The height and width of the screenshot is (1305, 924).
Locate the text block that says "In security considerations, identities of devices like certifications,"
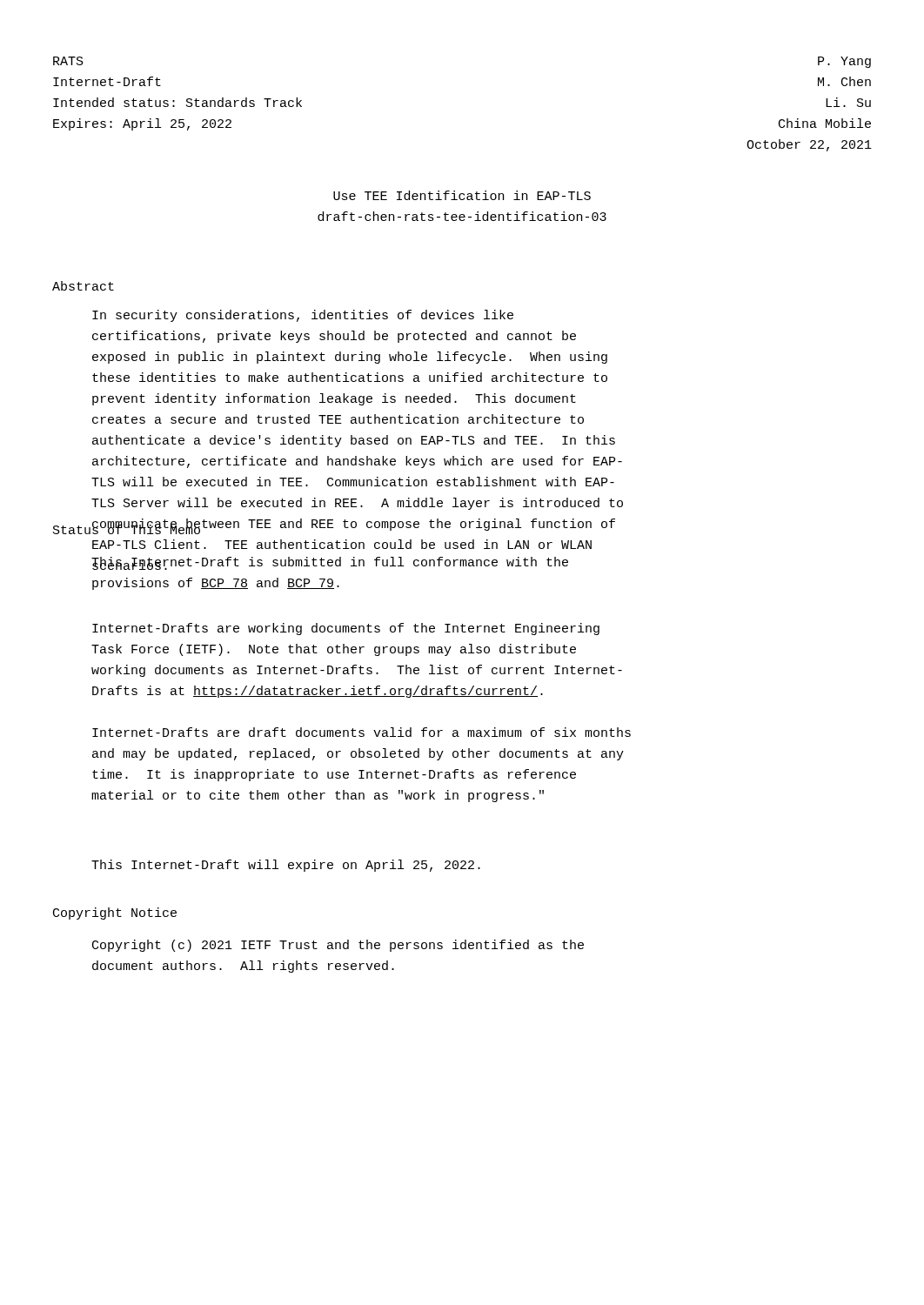(x=482, y=442)
